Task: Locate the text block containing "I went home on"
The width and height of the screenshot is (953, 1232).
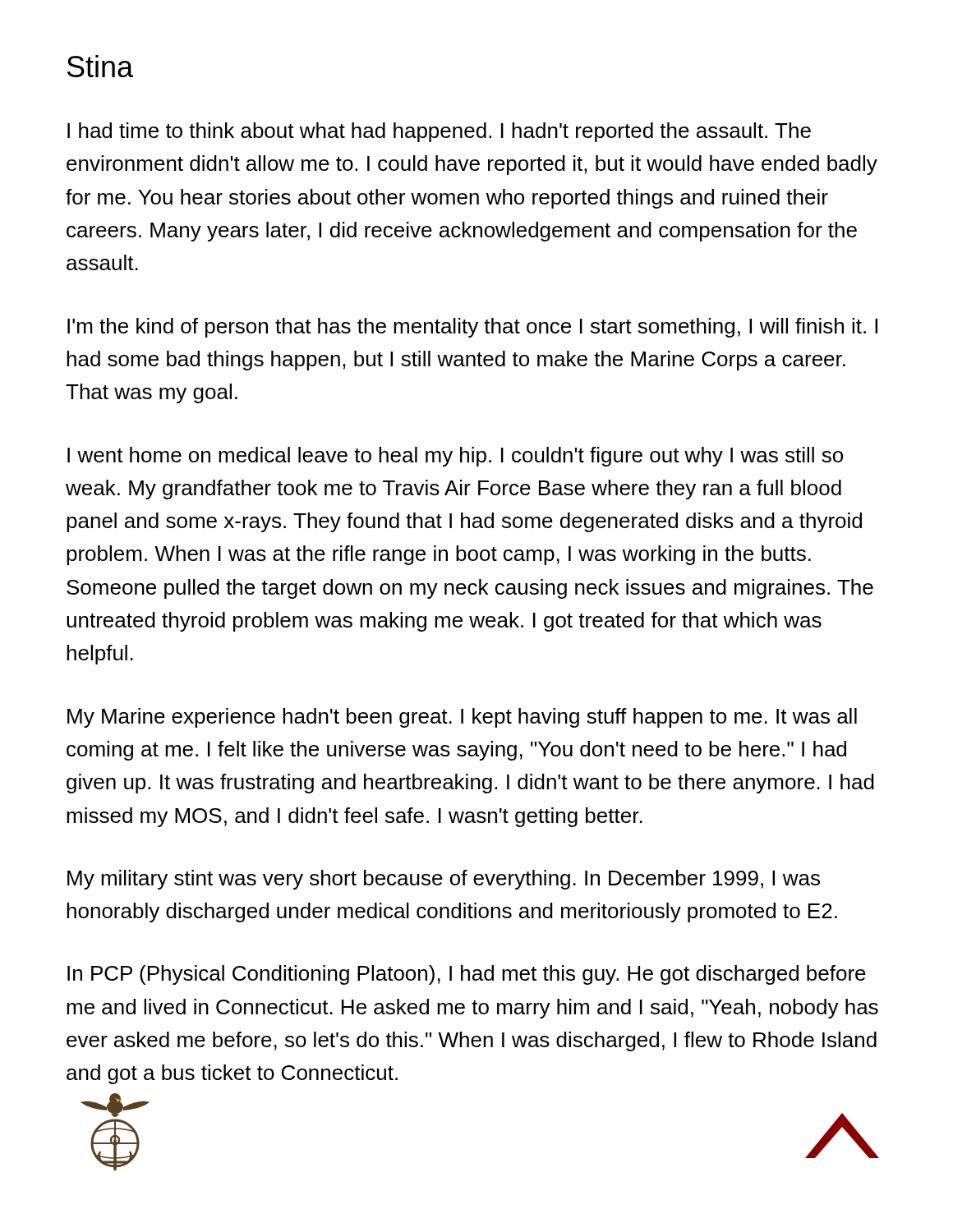Action: coord(470,554)
